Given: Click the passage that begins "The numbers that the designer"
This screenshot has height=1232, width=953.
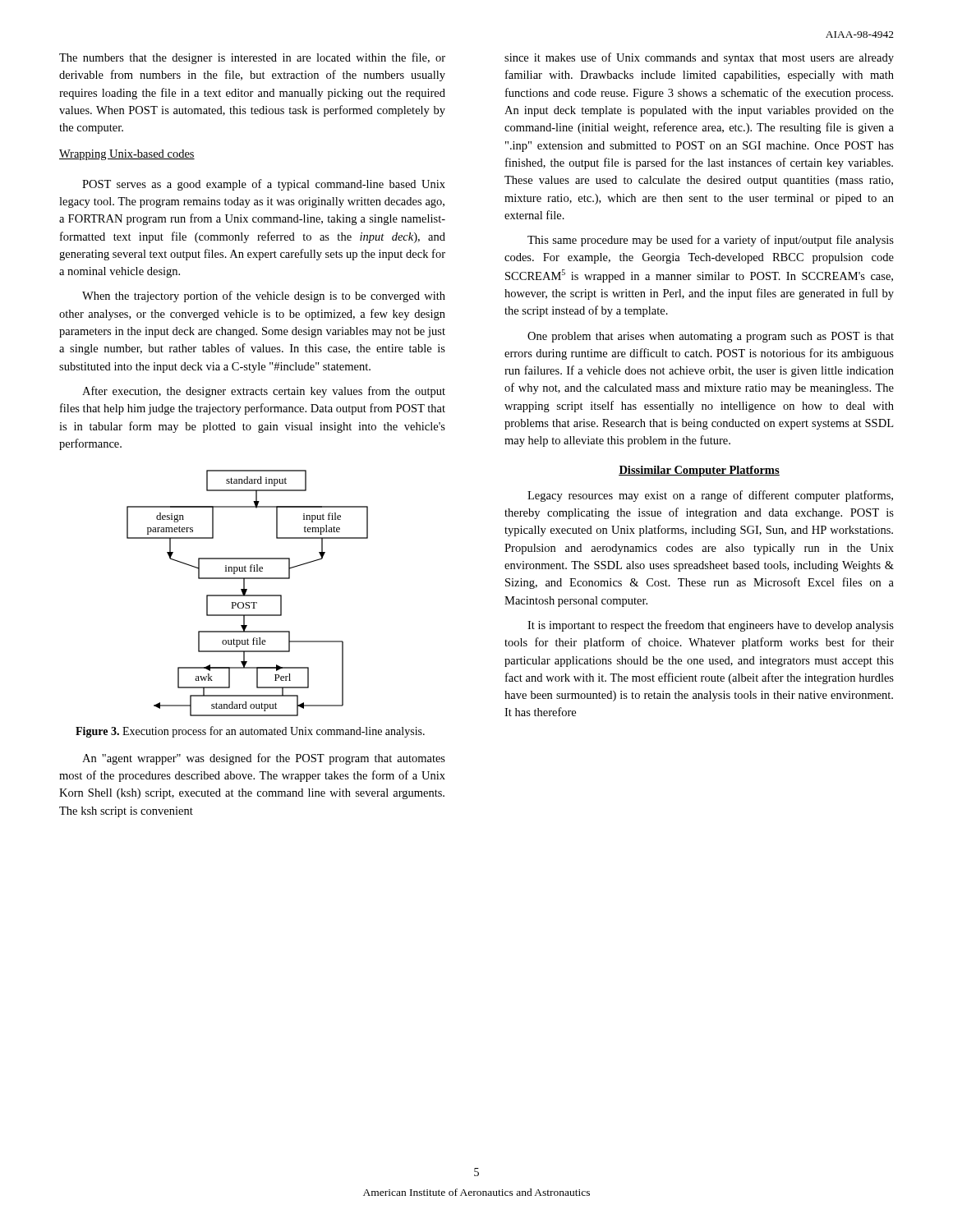Looking at the screenshot, I should click(252, 93).
